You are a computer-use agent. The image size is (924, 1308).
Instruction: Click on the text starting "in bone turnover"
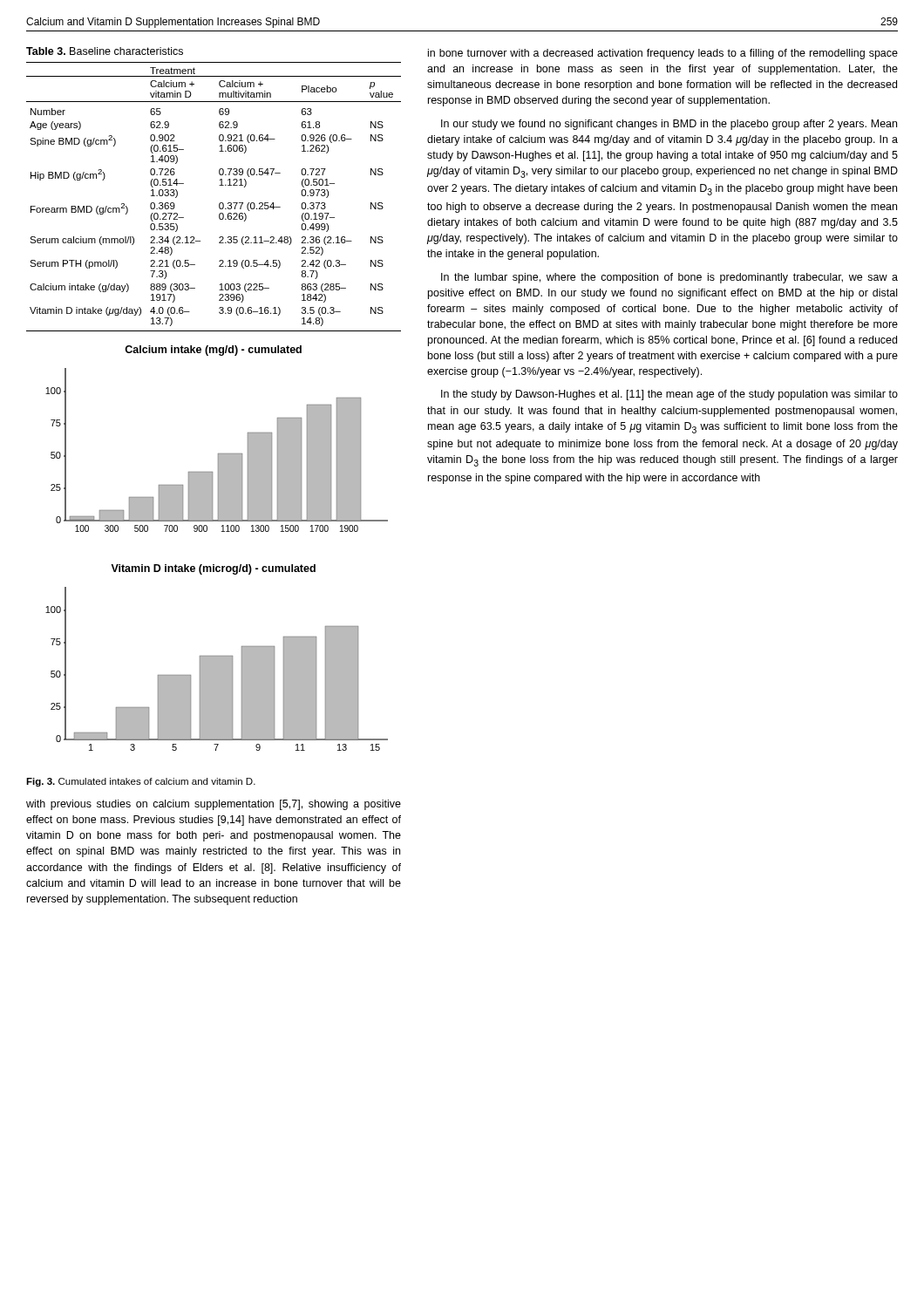pyautogui.click(x=663, y=266)
